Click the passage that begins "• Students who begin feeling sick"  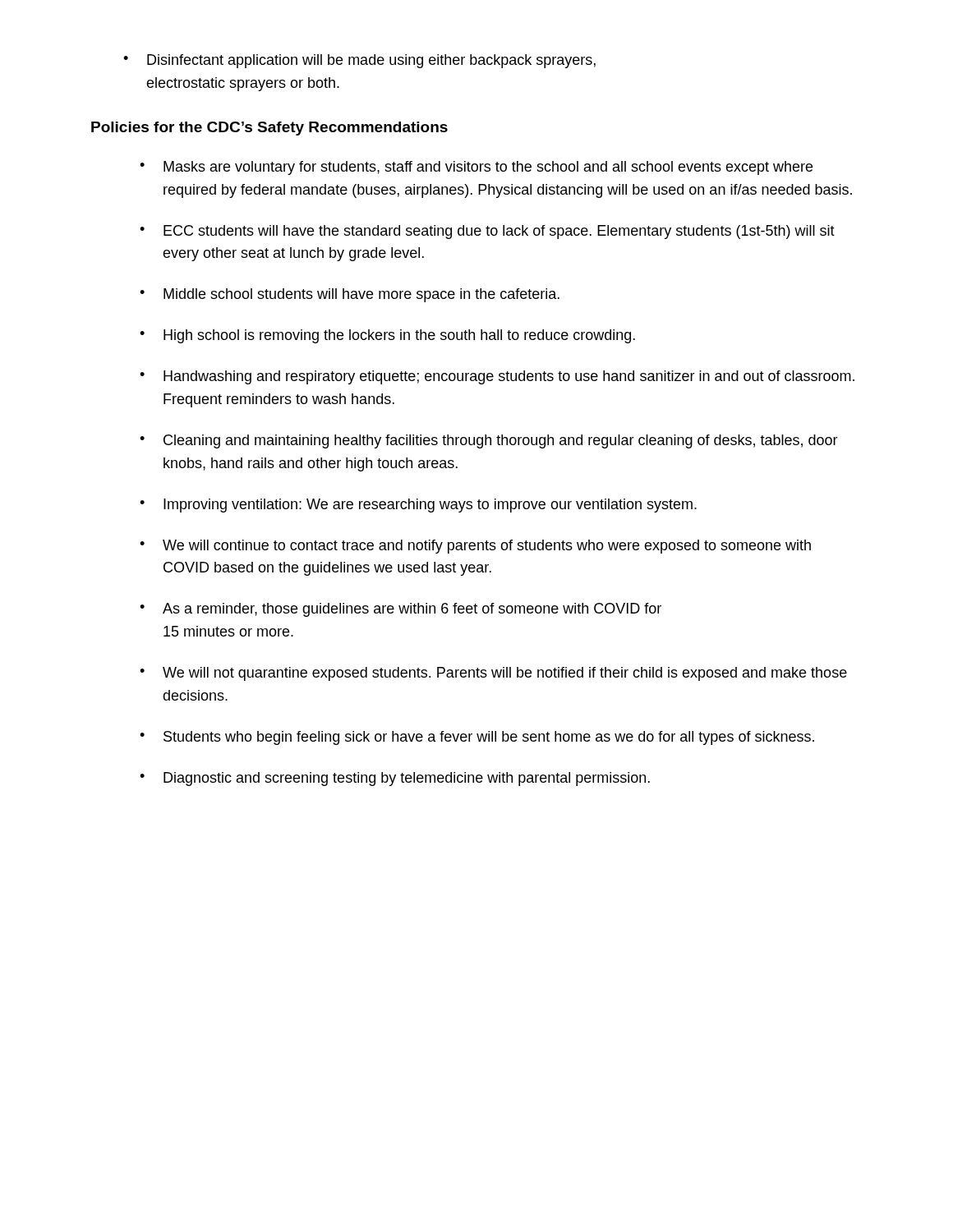pyautogui.click(x=501, y=737)
